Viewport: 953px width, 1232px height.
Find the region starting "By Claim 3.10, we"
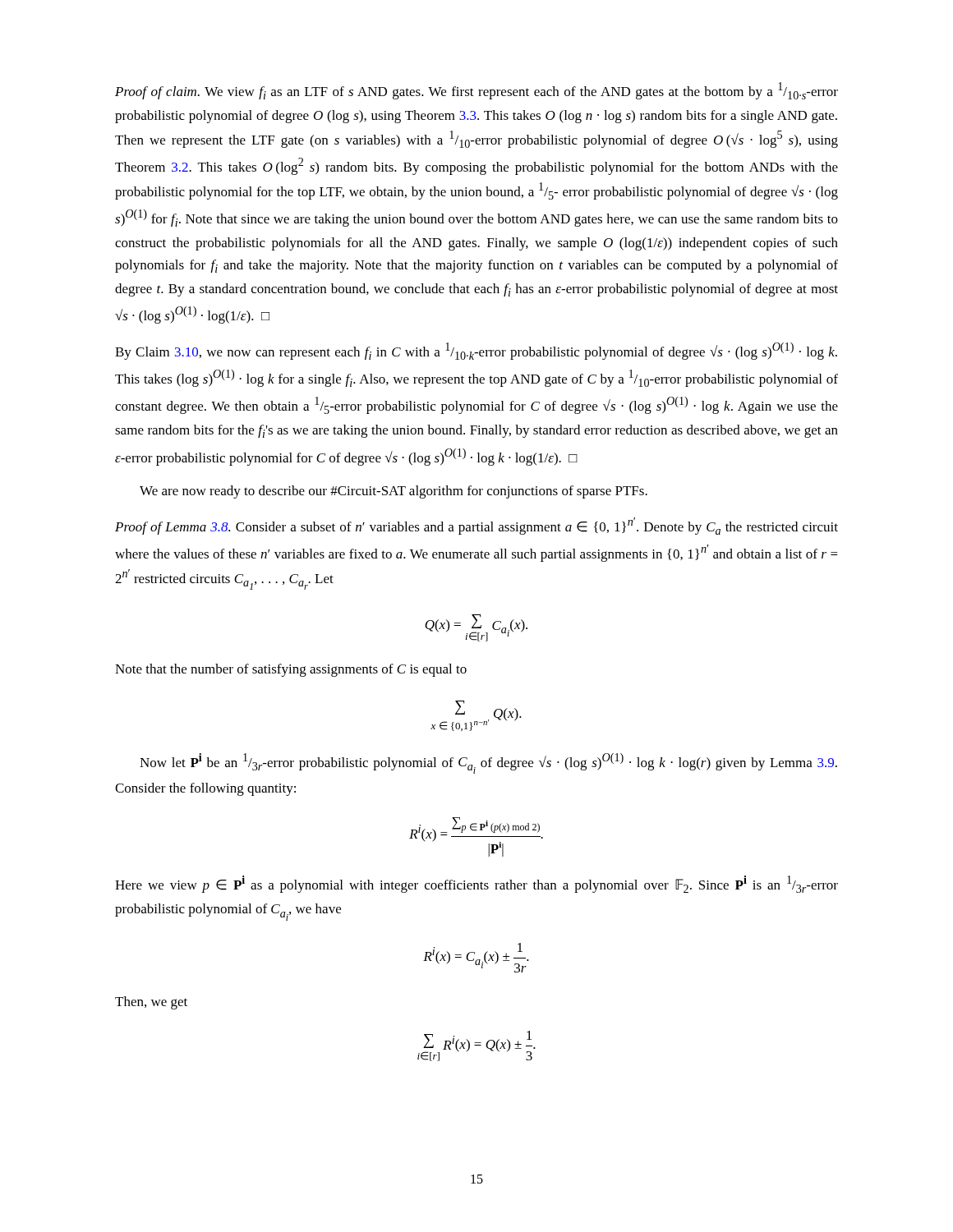pos(476,404)
